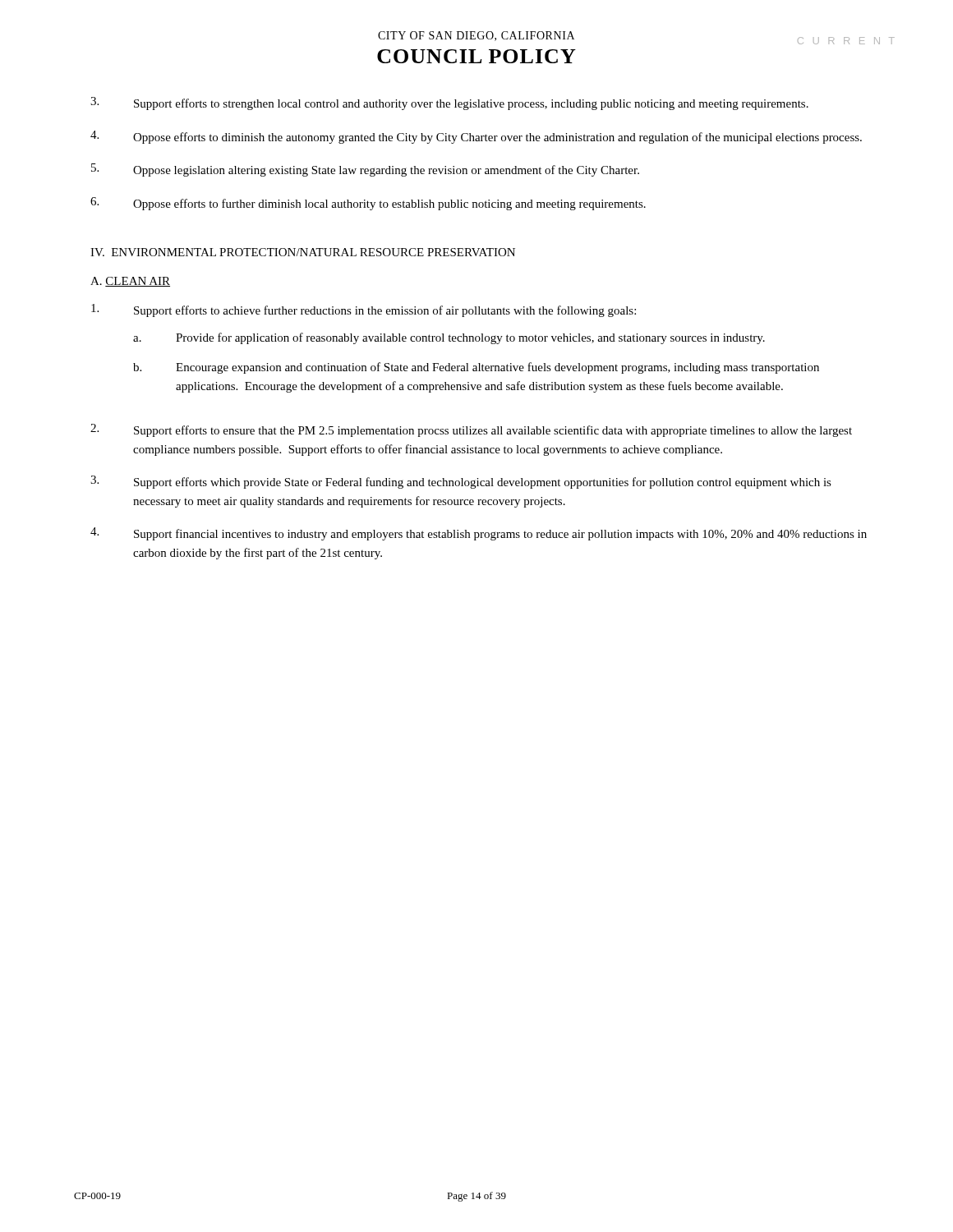Locate the block of text that opens with "2. Support efforts to ensure"
Viewport: 953px width, 1232px height.
click(485, 440)
